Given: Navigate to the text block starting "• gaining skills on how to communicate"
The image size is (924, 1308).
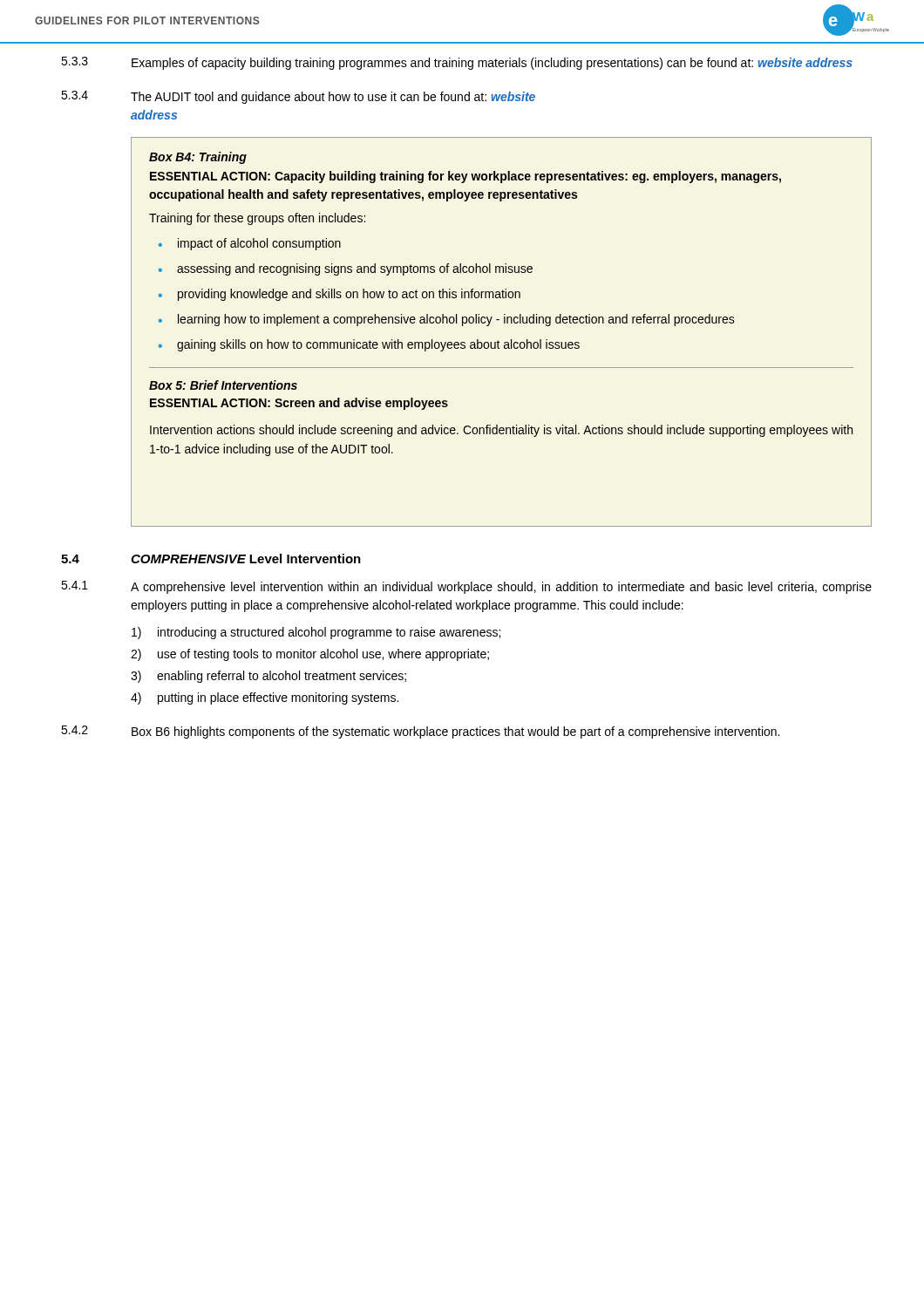Looking at the screenshot, I should click(369, 346).
